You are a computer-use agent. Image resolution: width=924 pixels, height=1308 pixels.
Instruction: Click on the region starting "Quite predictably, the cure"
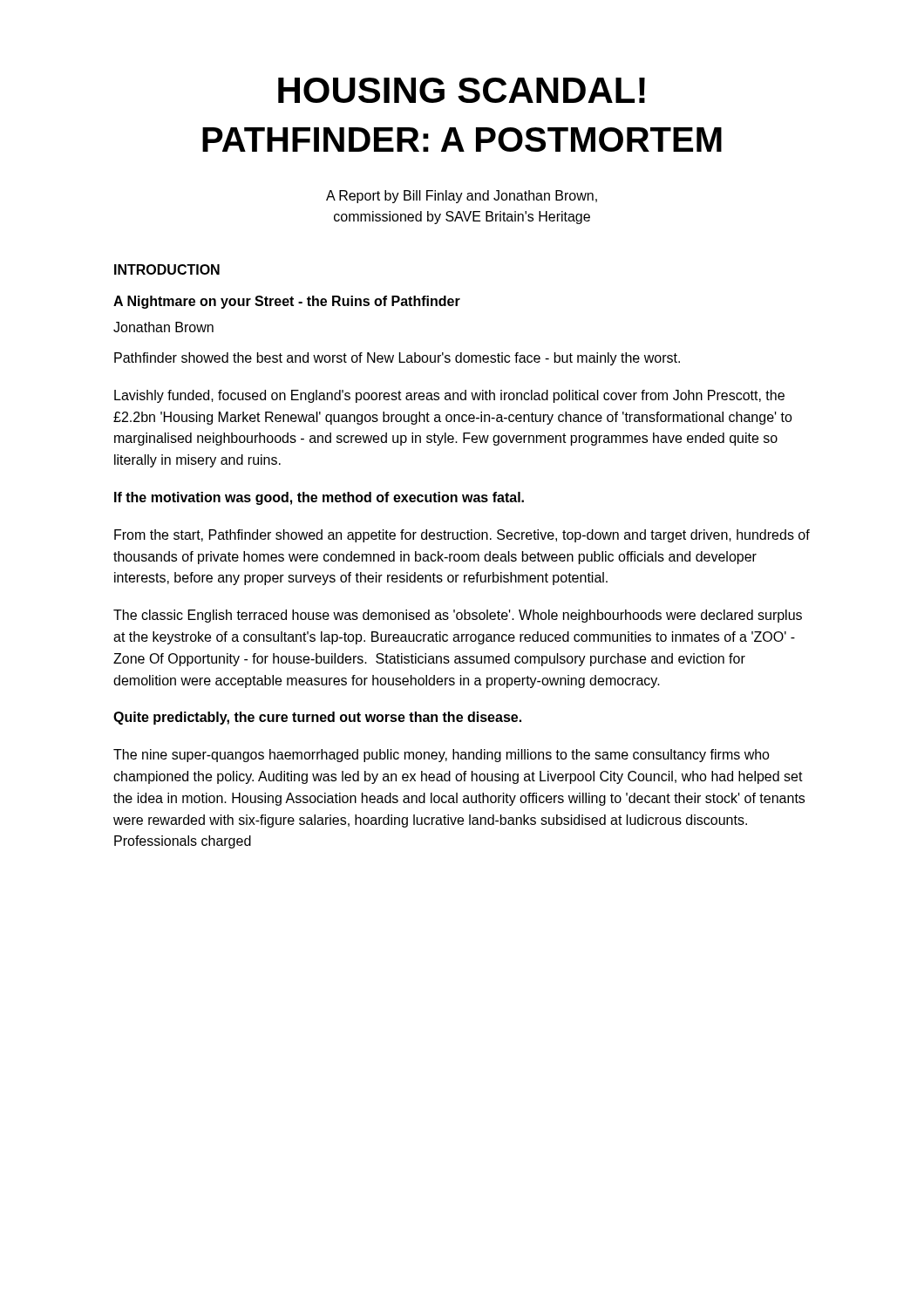318,718
